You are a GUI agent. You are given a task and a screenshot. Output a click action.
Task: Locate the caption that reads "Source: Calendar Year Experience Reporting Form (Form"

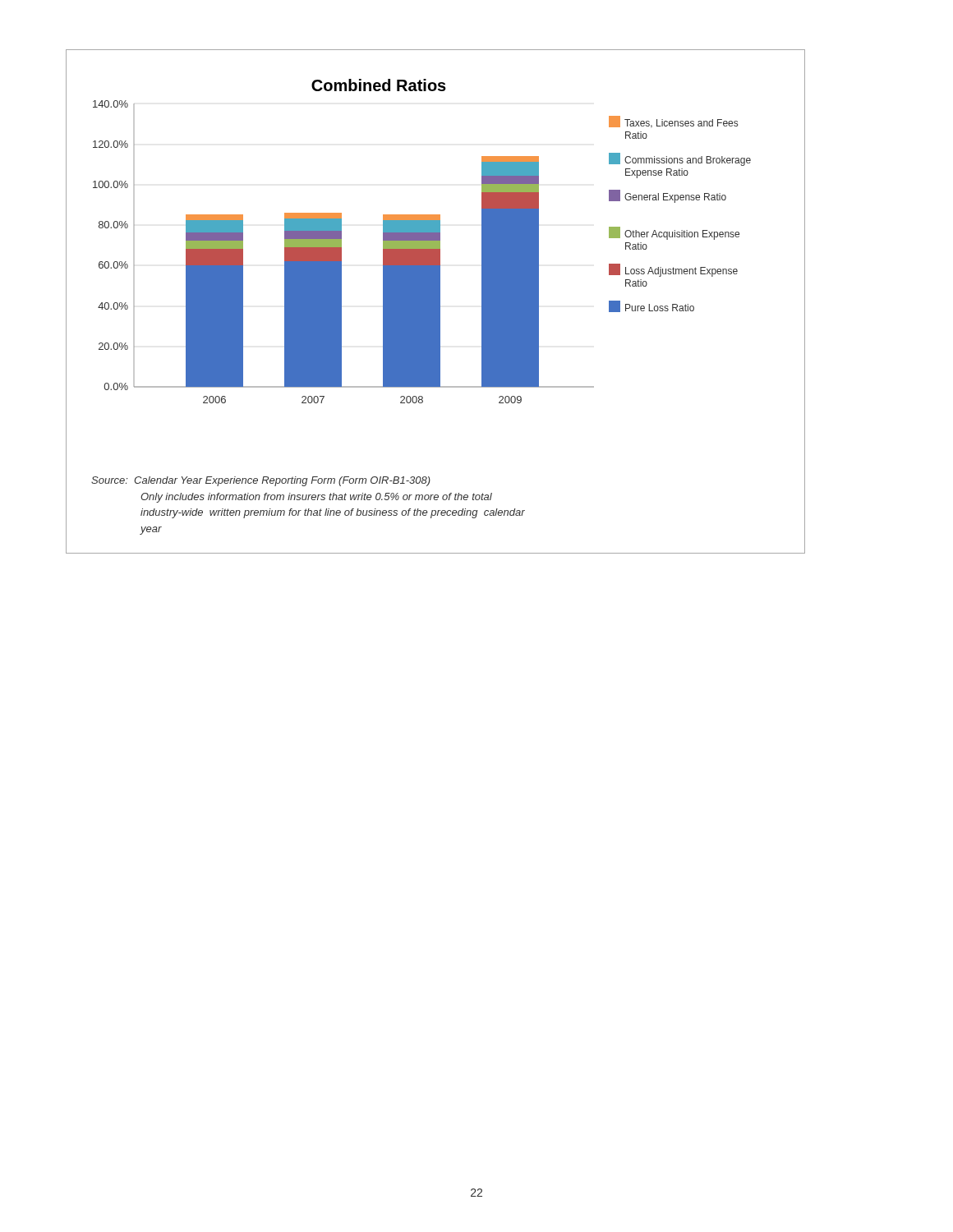pos(308,505)
